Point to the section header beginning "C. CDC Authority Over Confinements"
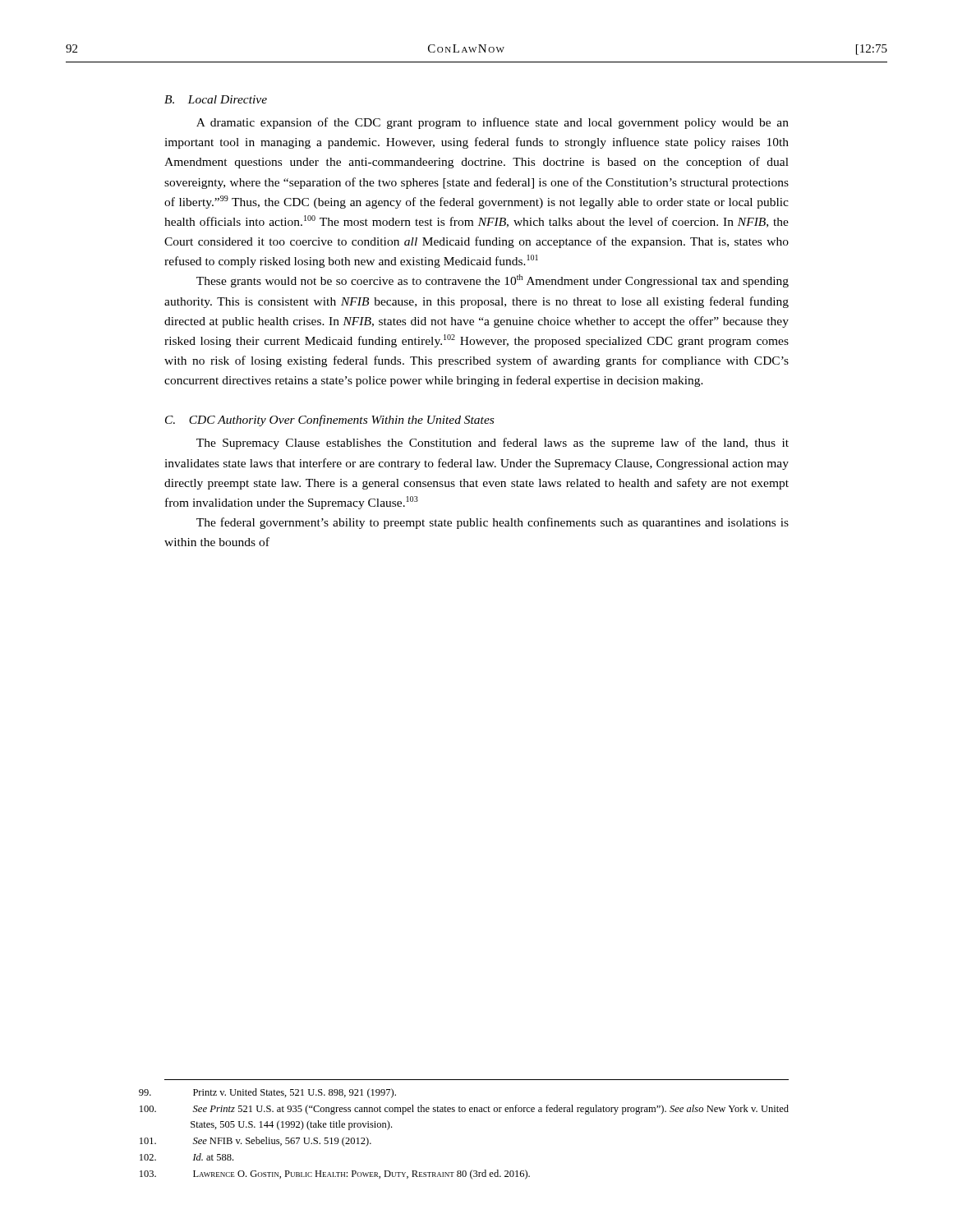The height and width of the screenshot is (1232, 953). pyautogui.click(x=329, y=420)
